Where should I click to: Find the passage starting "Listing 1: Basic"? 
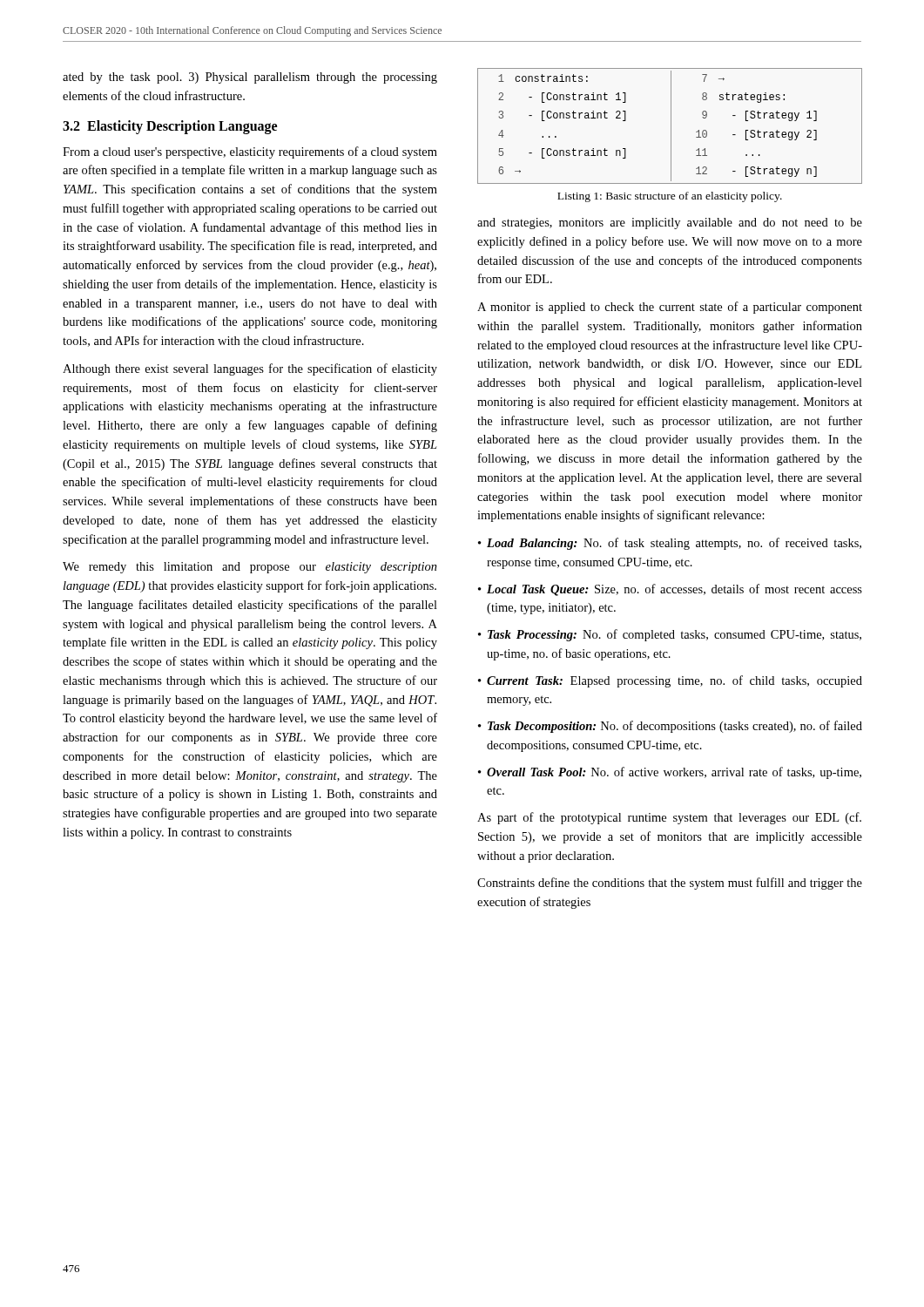click(670, 196)
